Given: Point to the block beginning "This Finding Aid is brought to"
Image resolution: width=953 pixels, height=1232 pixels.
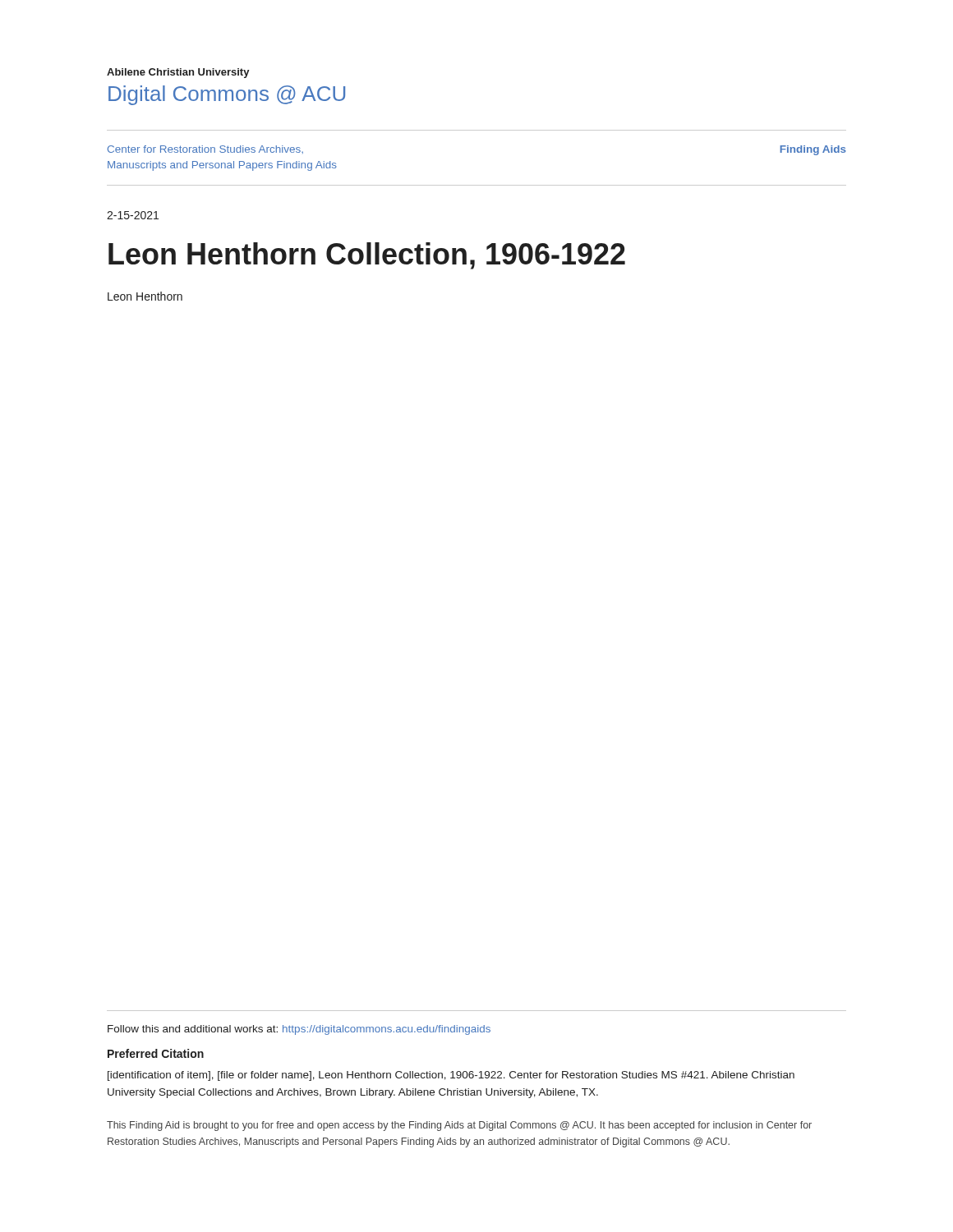Looking at the screenshot, I should pyautogui.click(x=459, y=1133).
